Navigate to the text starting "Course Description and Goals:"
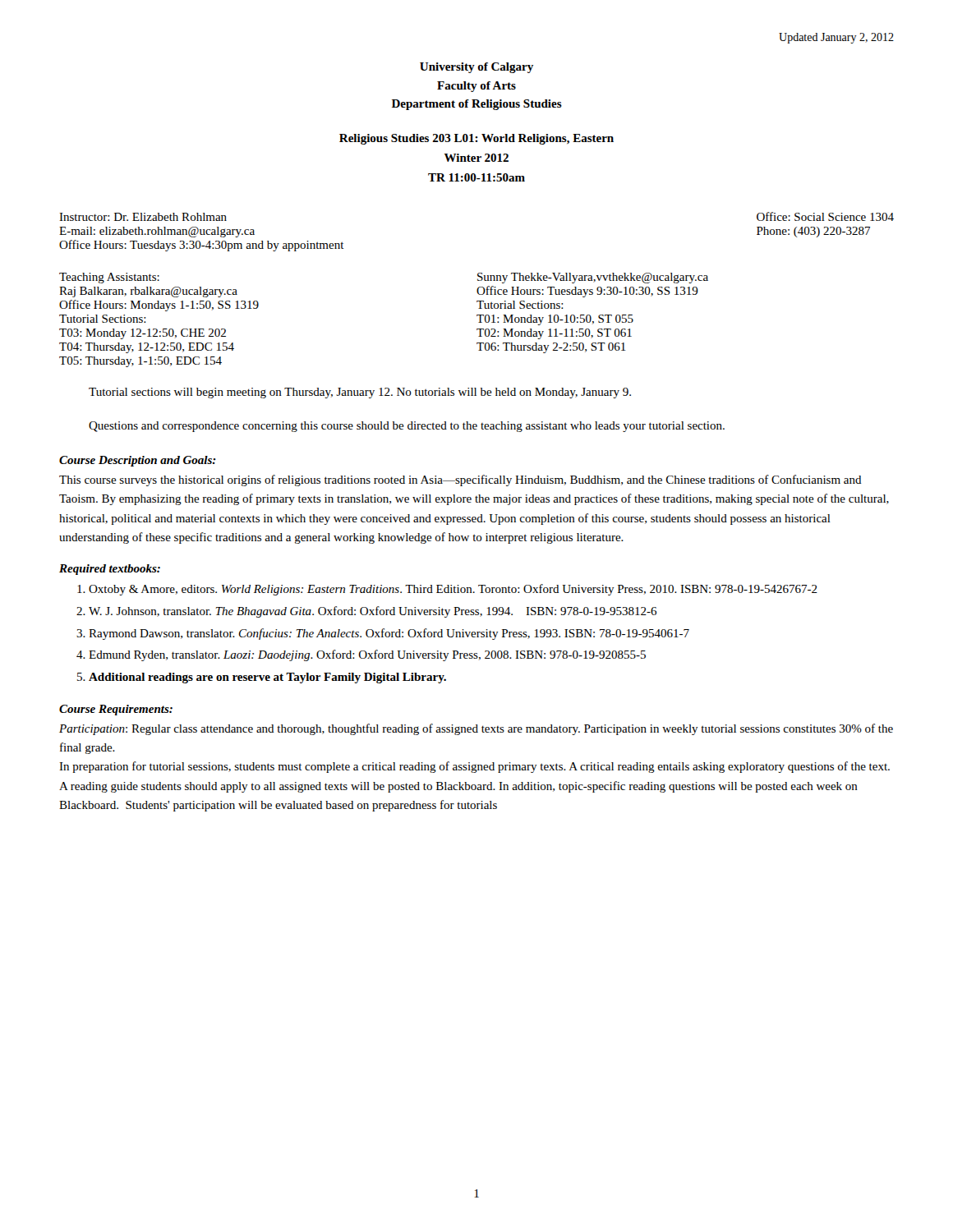Viewport: 953px width, 1232px height. [138, 460]
